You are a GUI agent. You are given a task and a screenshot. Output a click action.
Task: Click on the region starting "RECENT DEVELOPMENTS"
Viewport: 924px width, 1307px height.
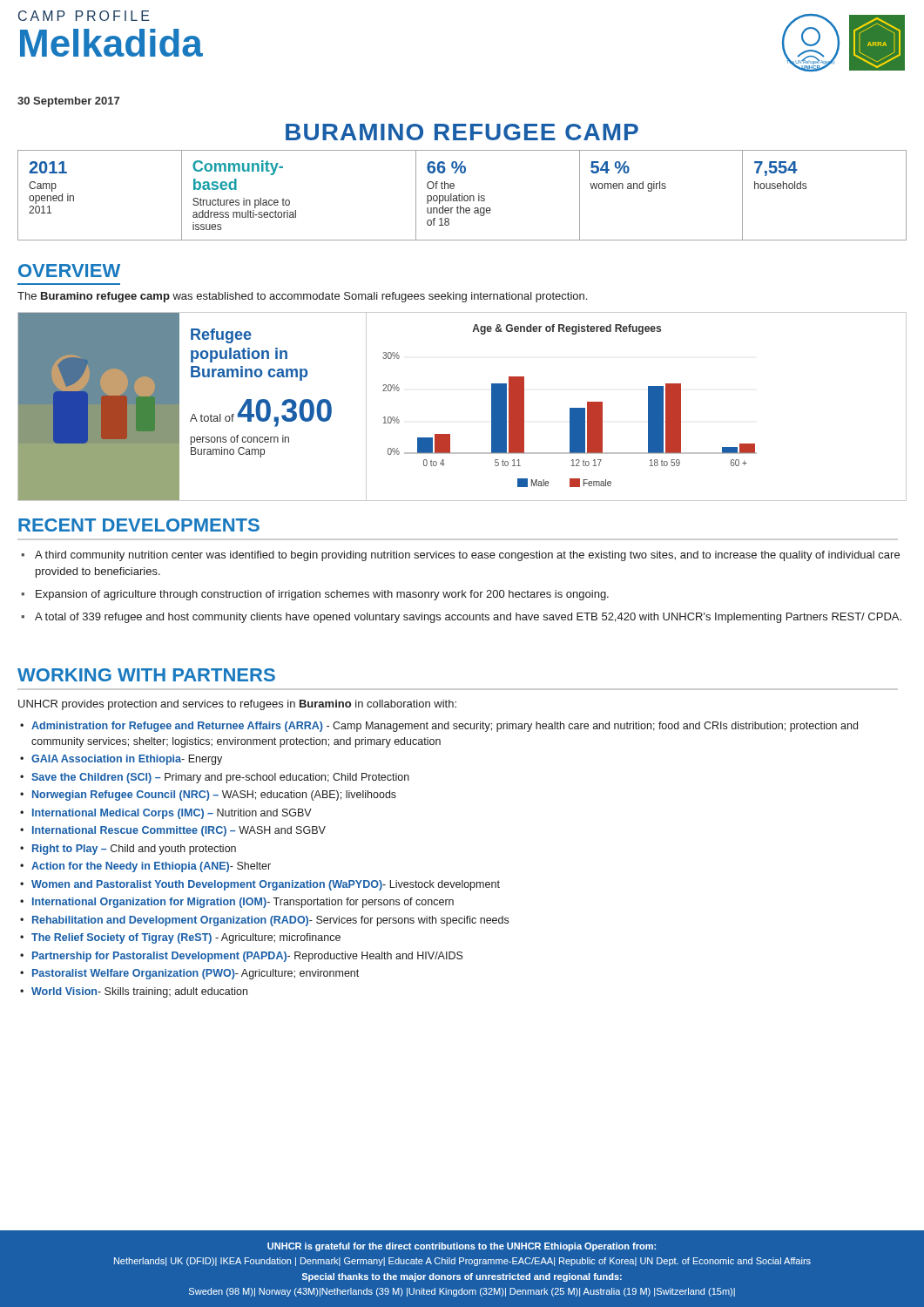pyautogui.click(x=458, y=527)
